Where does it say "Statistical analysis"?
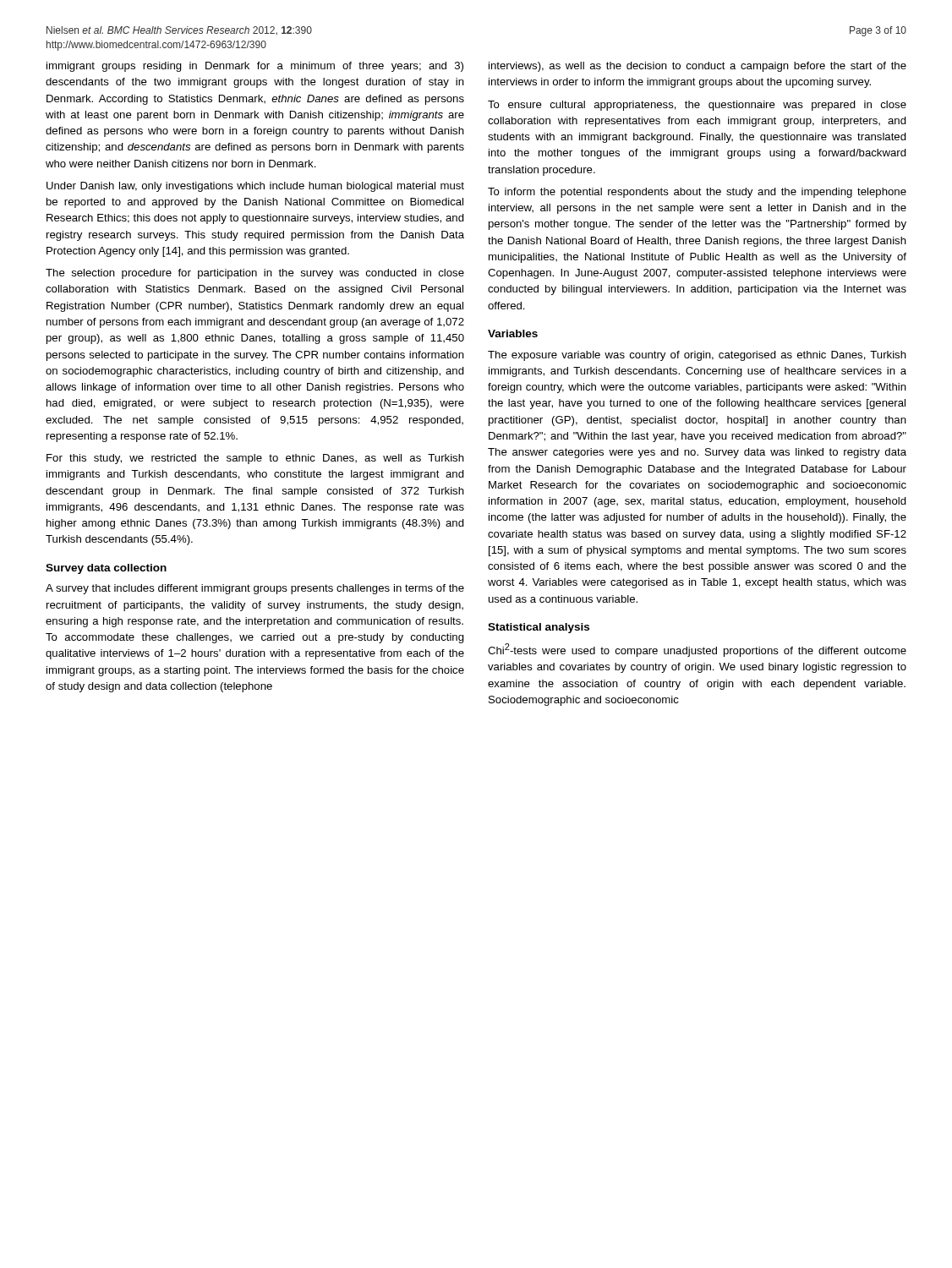Screen dimensions: 1268x952 [539, 628]
